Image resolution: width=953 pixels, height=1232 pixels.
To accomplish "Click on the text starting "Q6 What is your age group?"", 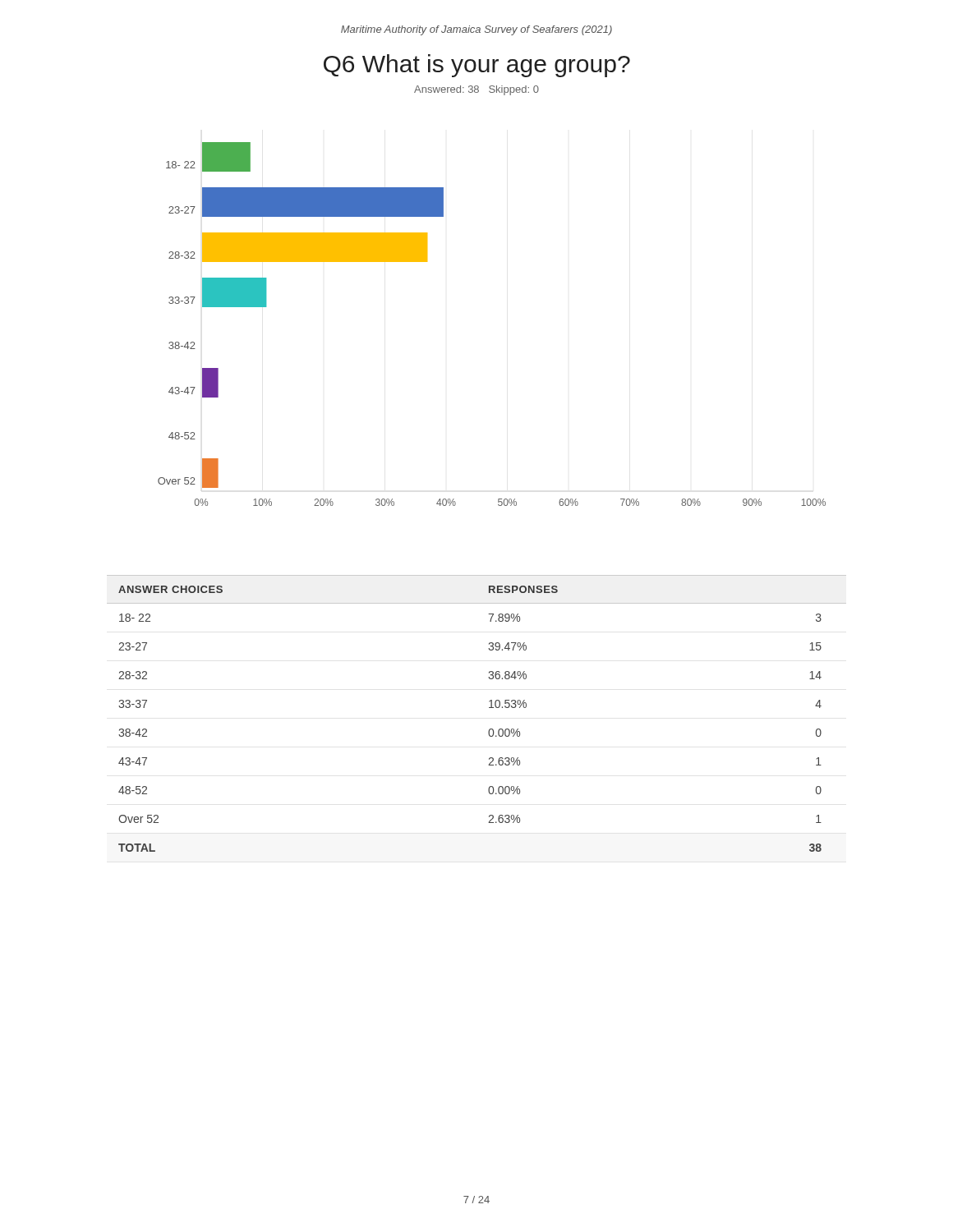I will [x=476, y=64].
